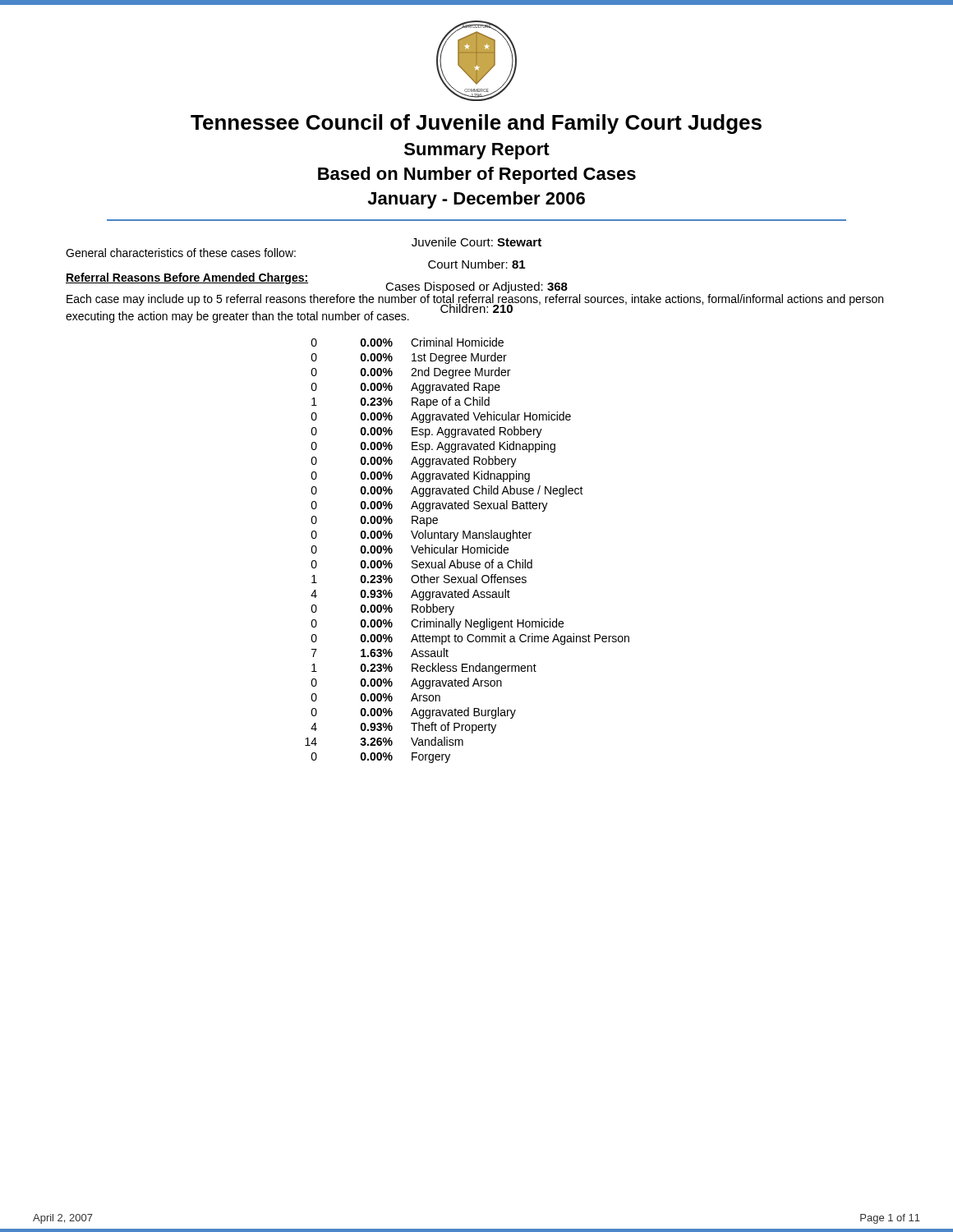
Task: Find the text block containing "Each case may include"
Action: (475, 308)
